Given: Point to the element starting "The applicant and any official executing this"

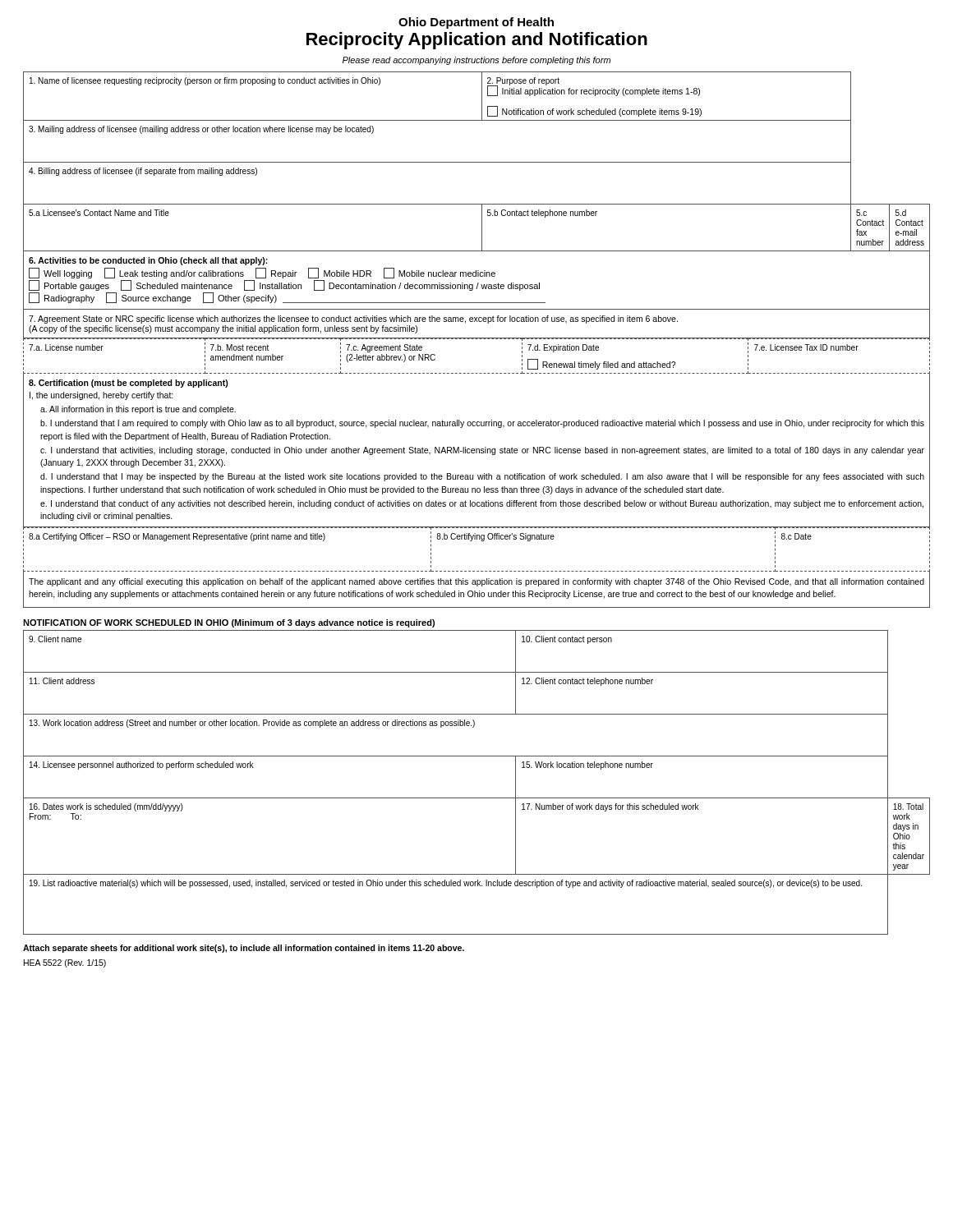Looking at the screenshot, I should point(476,588).
